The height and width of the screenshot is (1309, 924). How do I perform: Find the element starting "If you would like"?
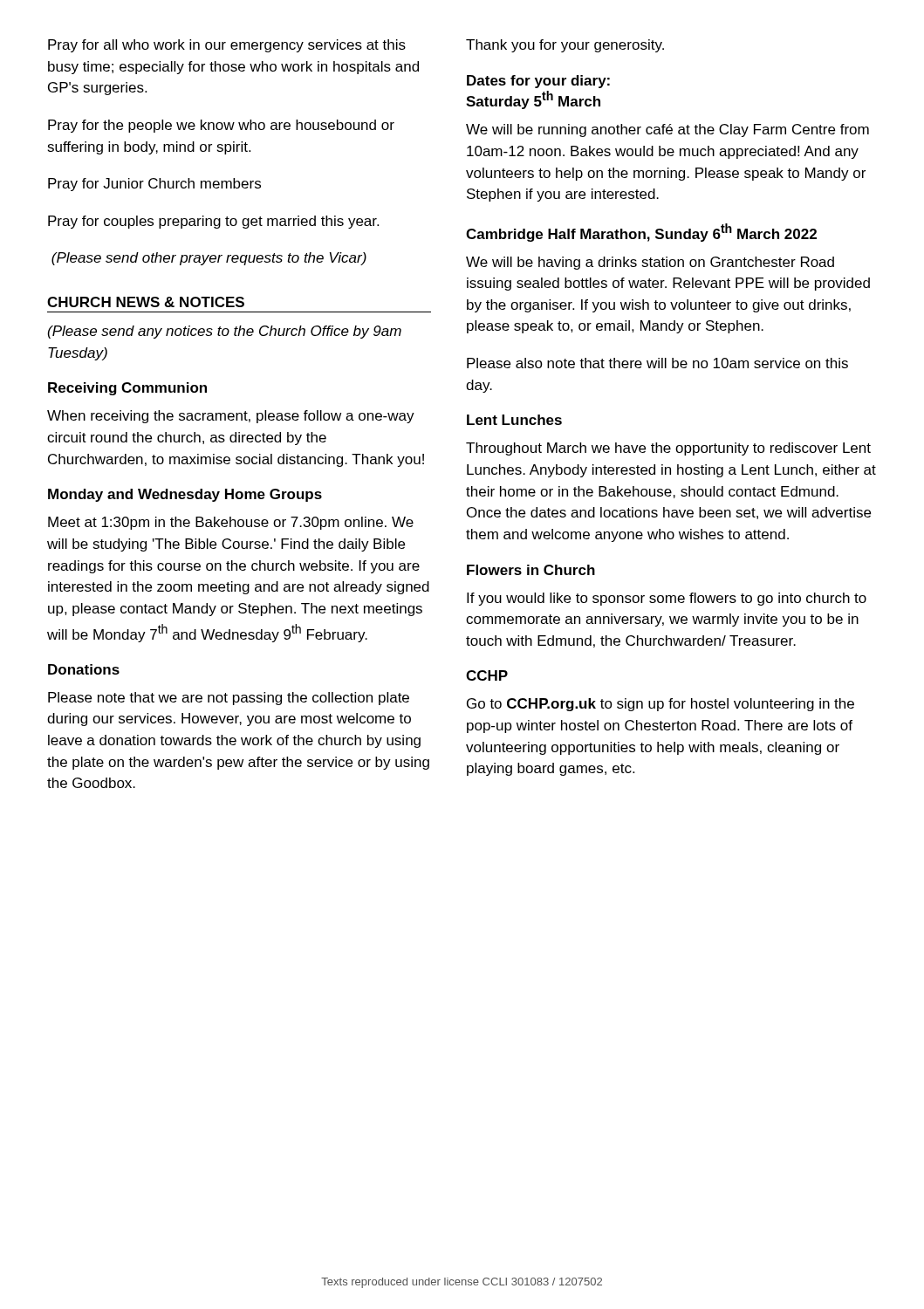(671, 620)
